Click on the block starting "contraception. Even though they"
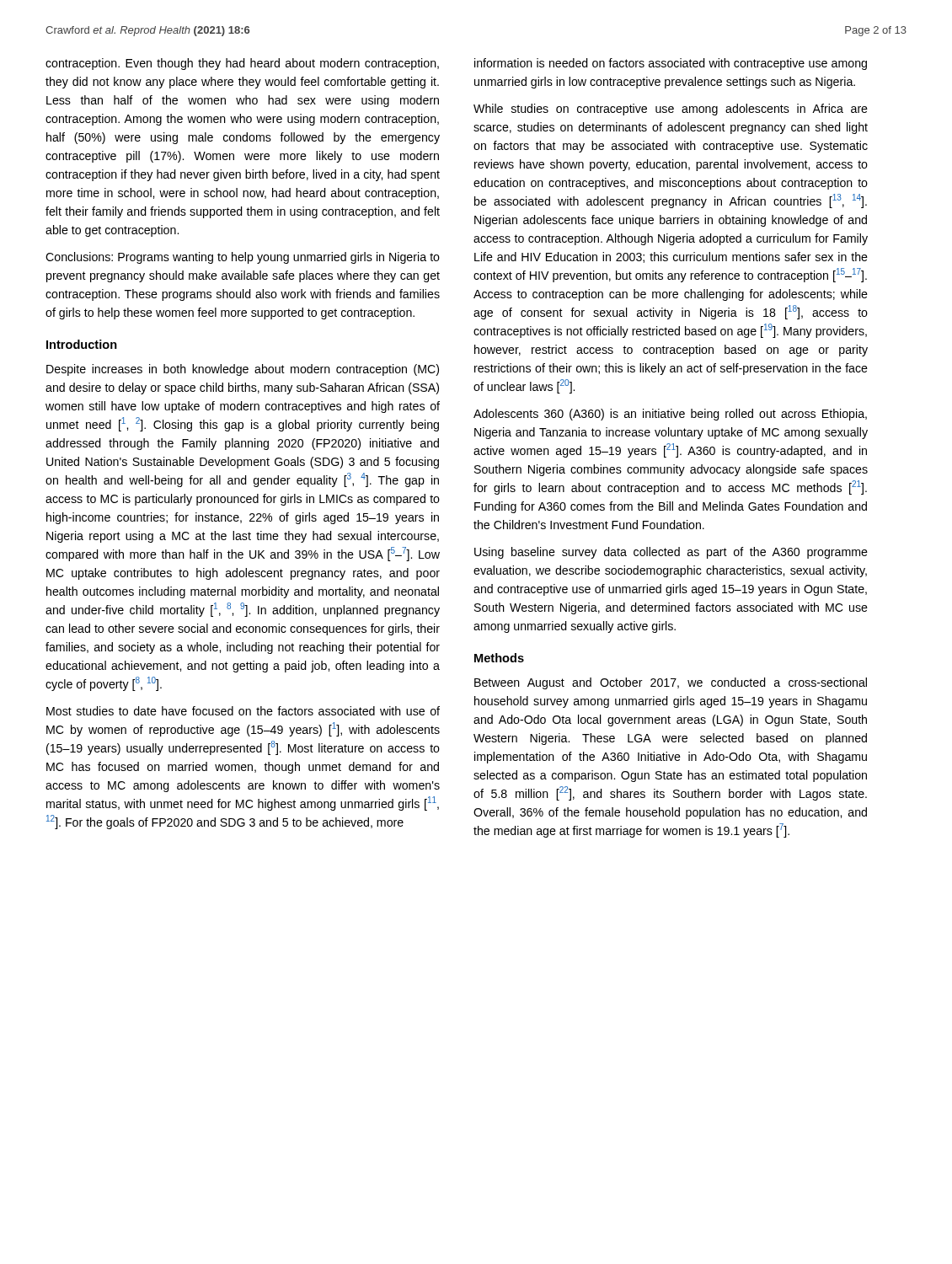Screen dimensions: 1264x952 (243, 147)
